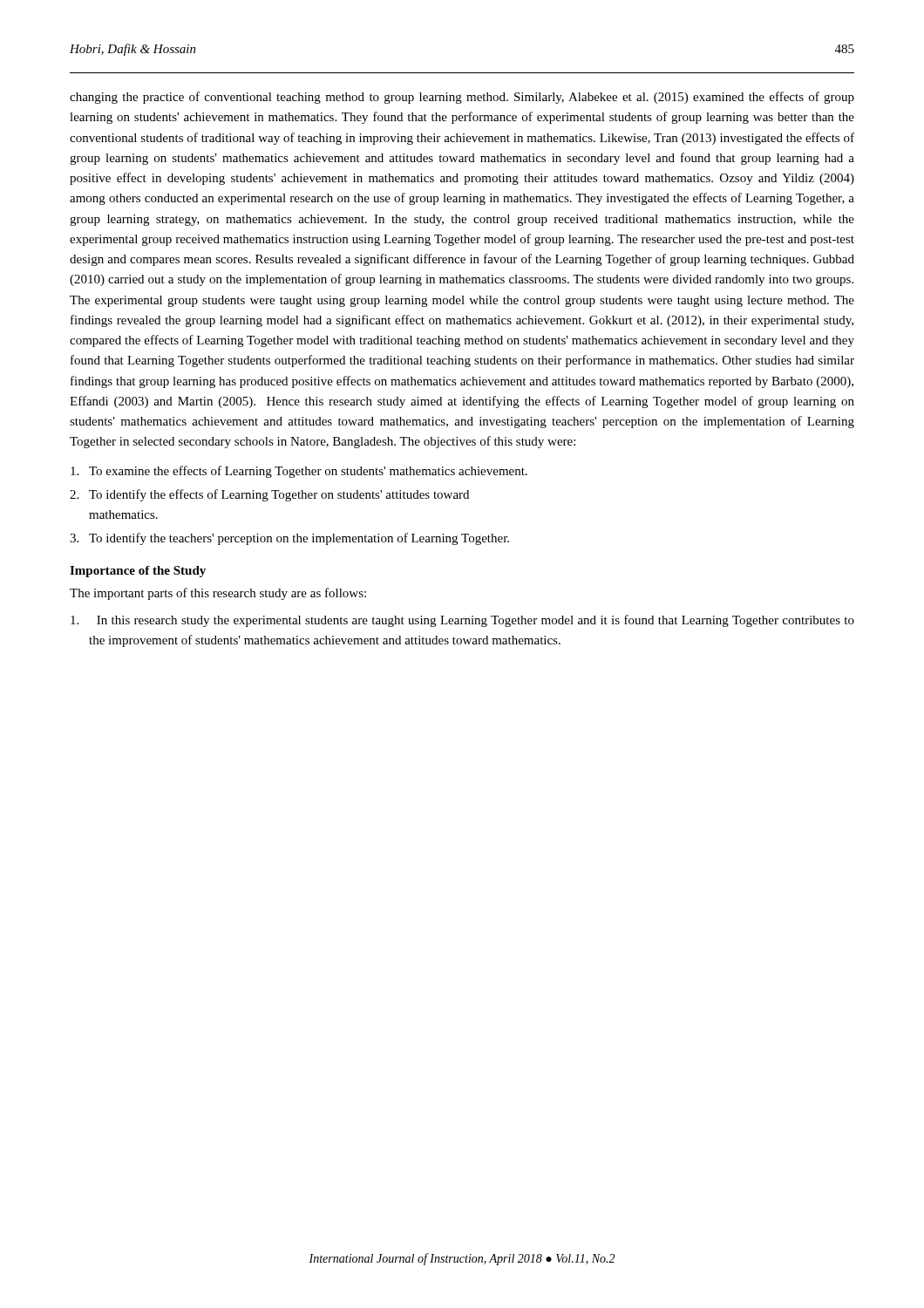Click on the block starting "Importance of the"
This screenshot has height=1308, width=924.
point(138,570)
